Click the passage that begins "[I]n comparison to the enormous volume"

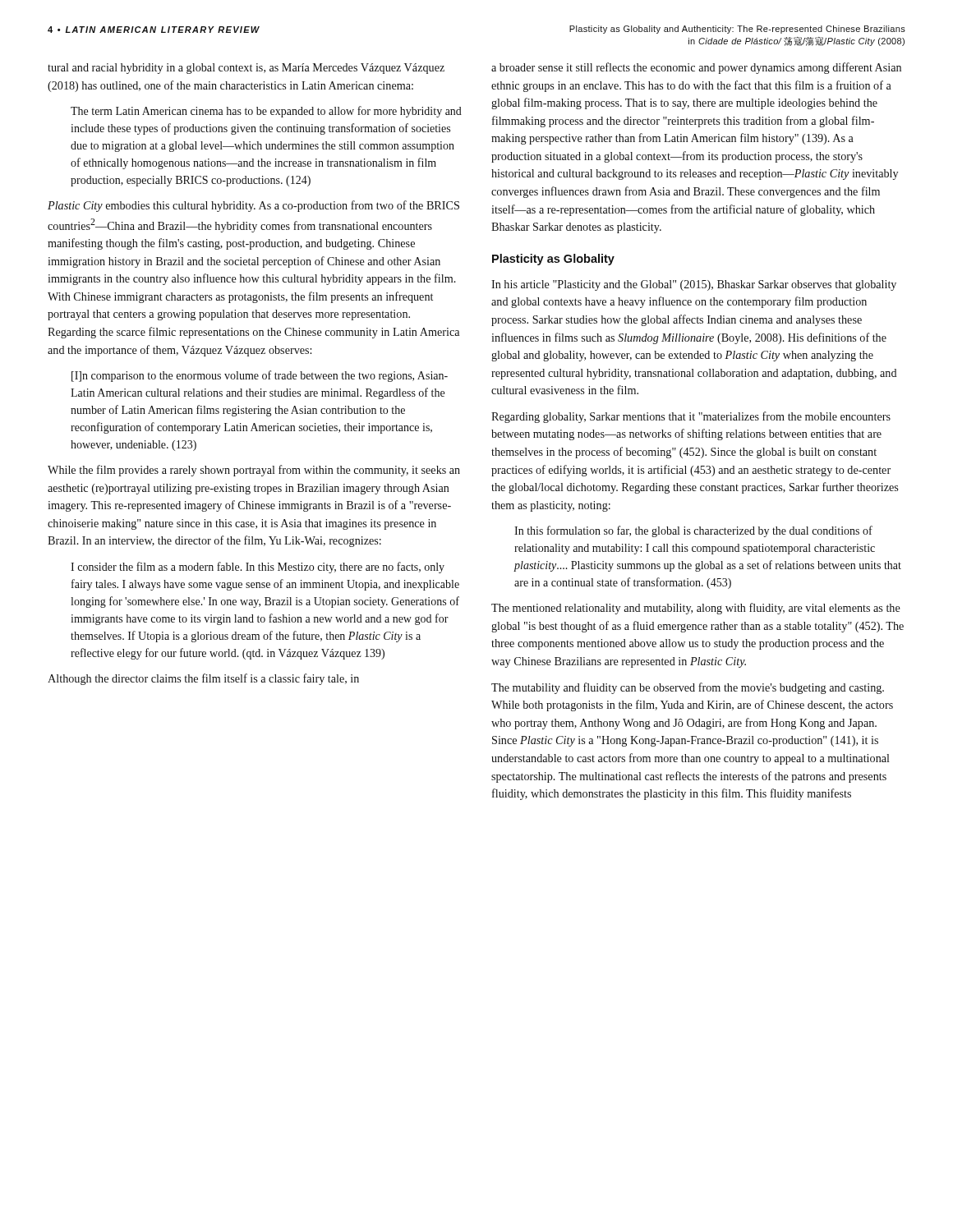click(x=266, y=410)
